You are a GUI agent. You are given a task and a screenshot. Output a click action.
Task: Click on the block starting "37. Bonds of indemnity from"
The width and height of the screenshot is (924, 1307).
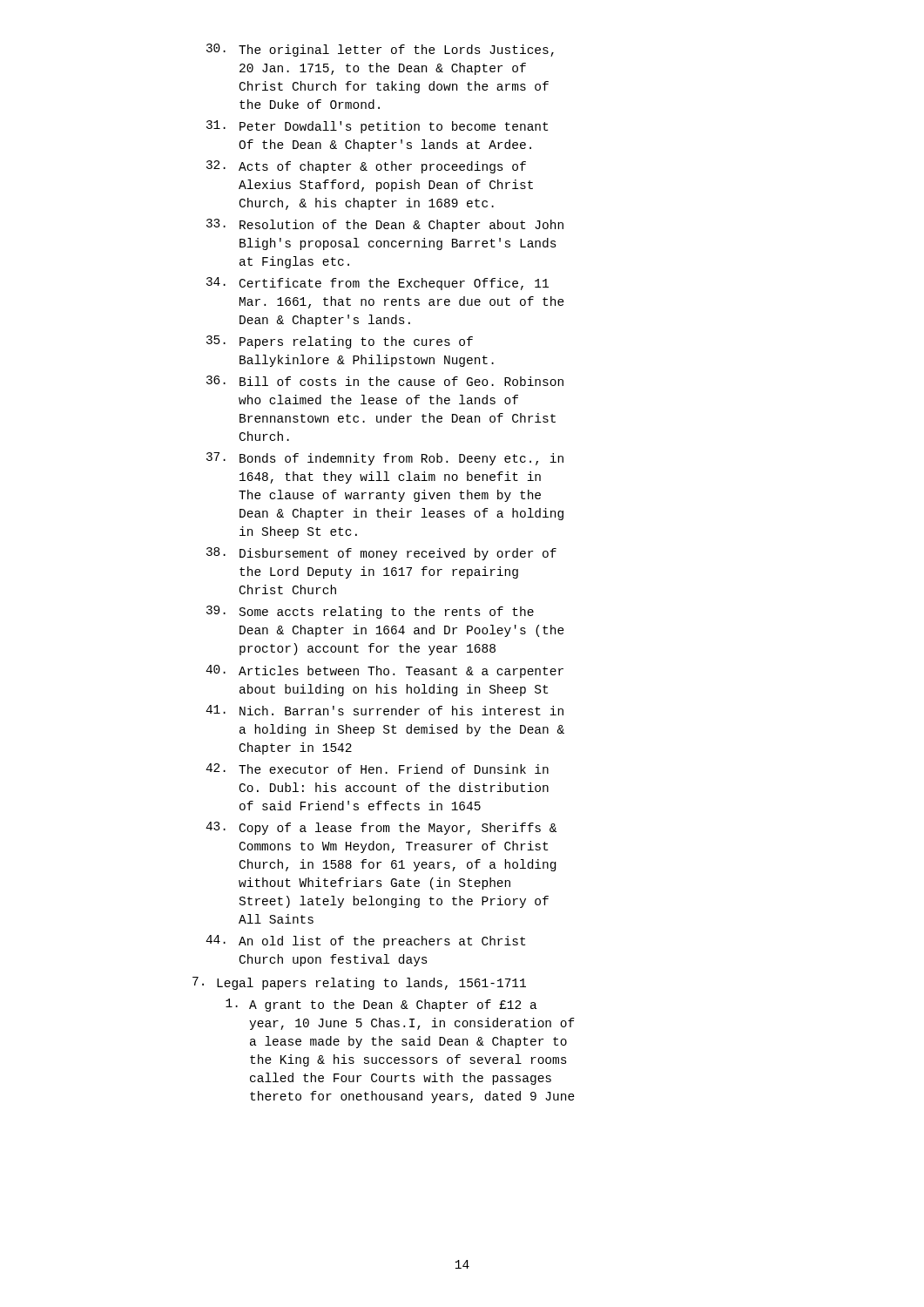pos(488,497)
